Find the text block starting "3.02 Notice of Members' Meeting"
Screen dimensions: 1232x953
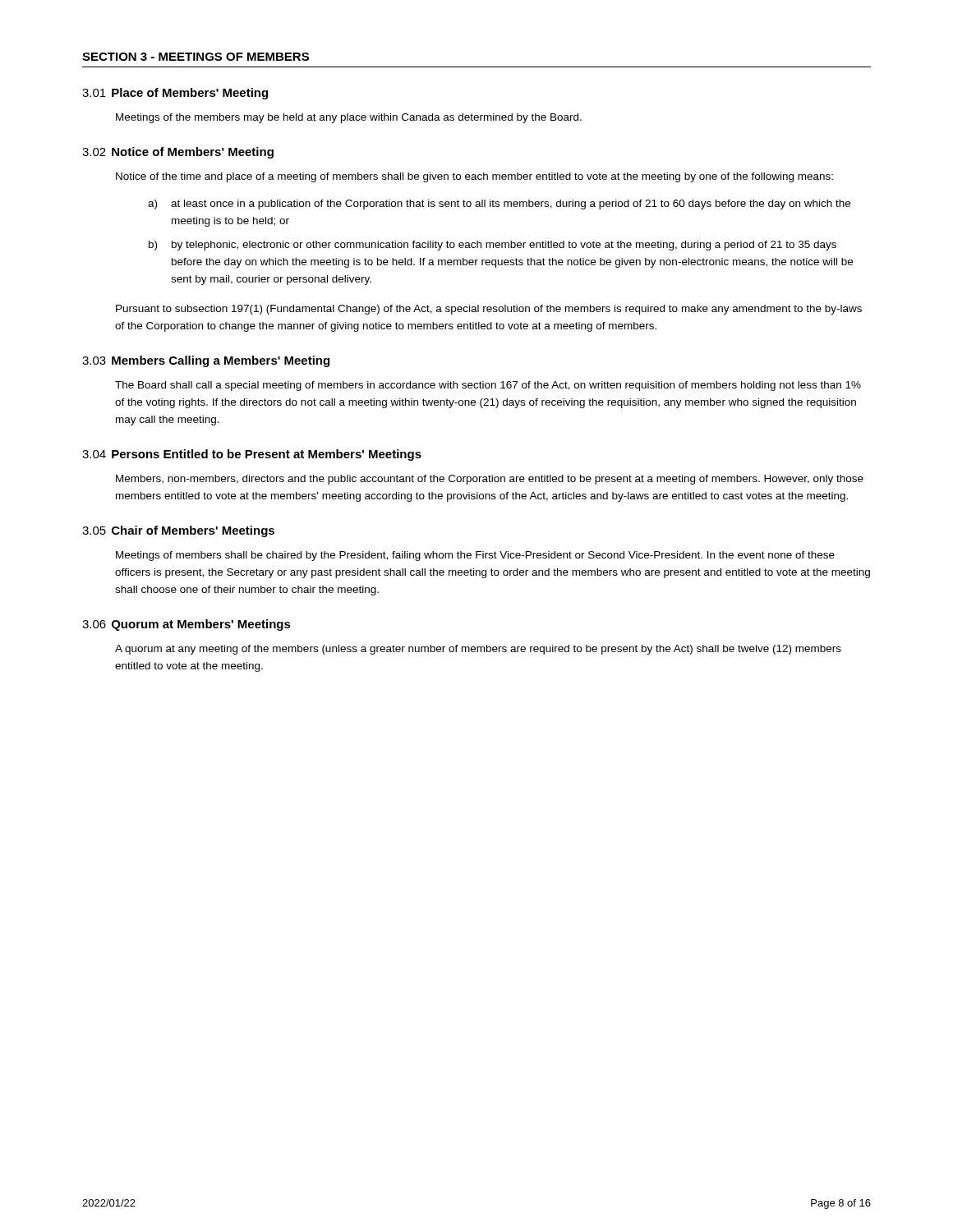(178, 151)
